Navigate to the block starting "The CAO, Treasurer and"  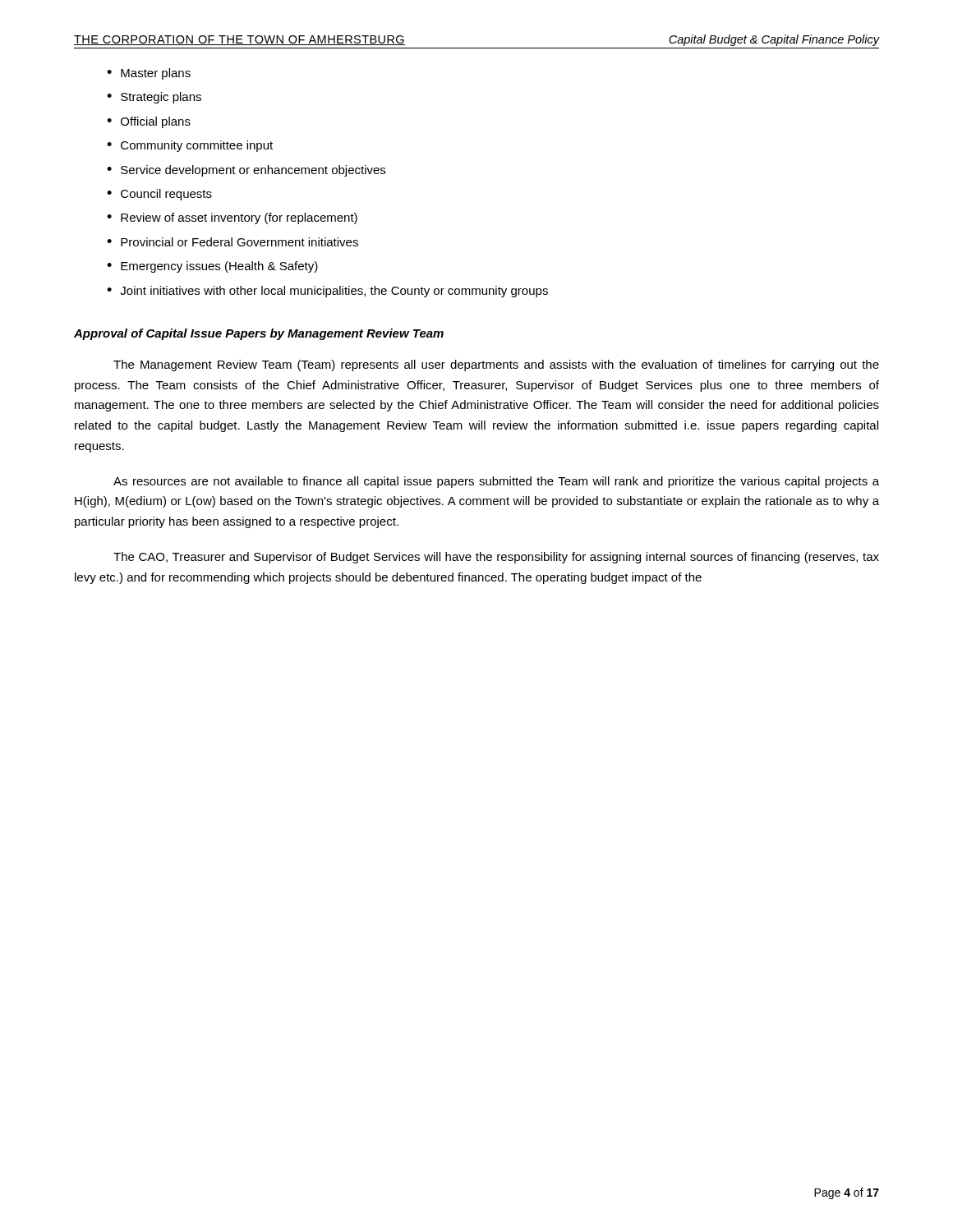(x=476, y=567)
